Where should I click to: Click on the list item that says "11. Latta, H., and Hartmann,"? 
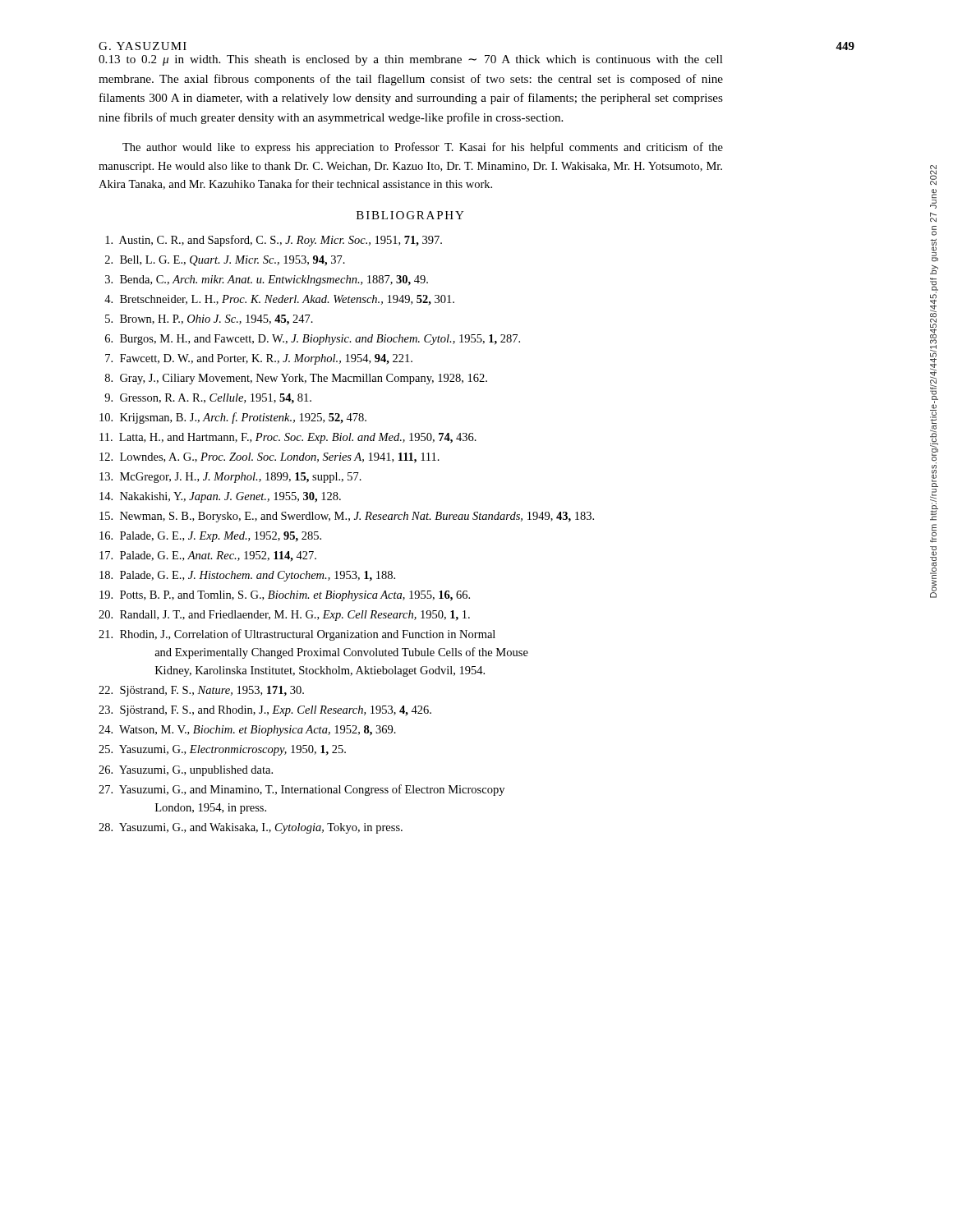pyautogui.click(x=288, y=437)
